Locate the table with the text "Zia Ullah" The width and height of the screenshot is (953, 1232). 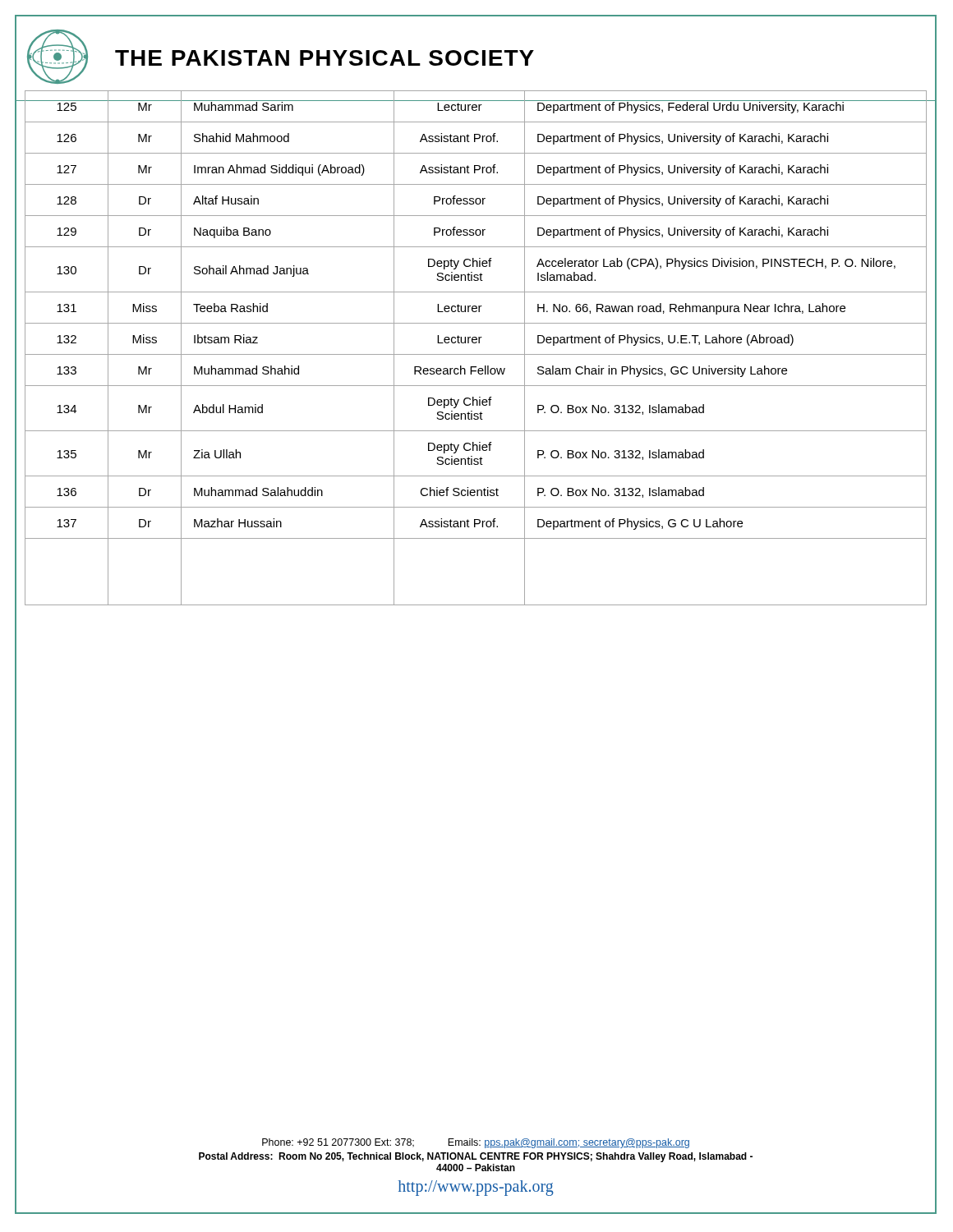point(476,348)
